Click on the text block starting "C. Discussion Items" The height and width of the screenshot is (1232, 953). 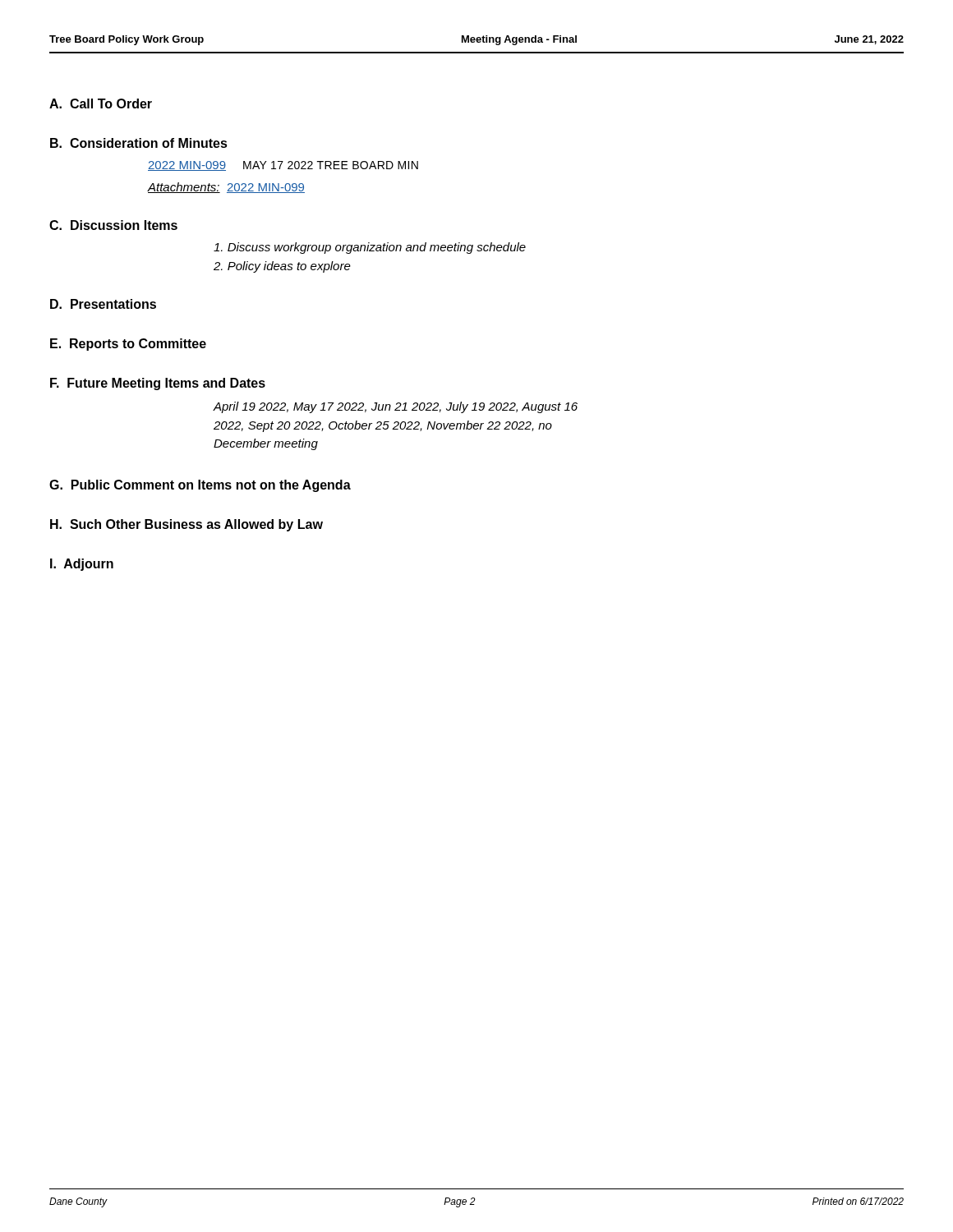(x=114, y=225)
